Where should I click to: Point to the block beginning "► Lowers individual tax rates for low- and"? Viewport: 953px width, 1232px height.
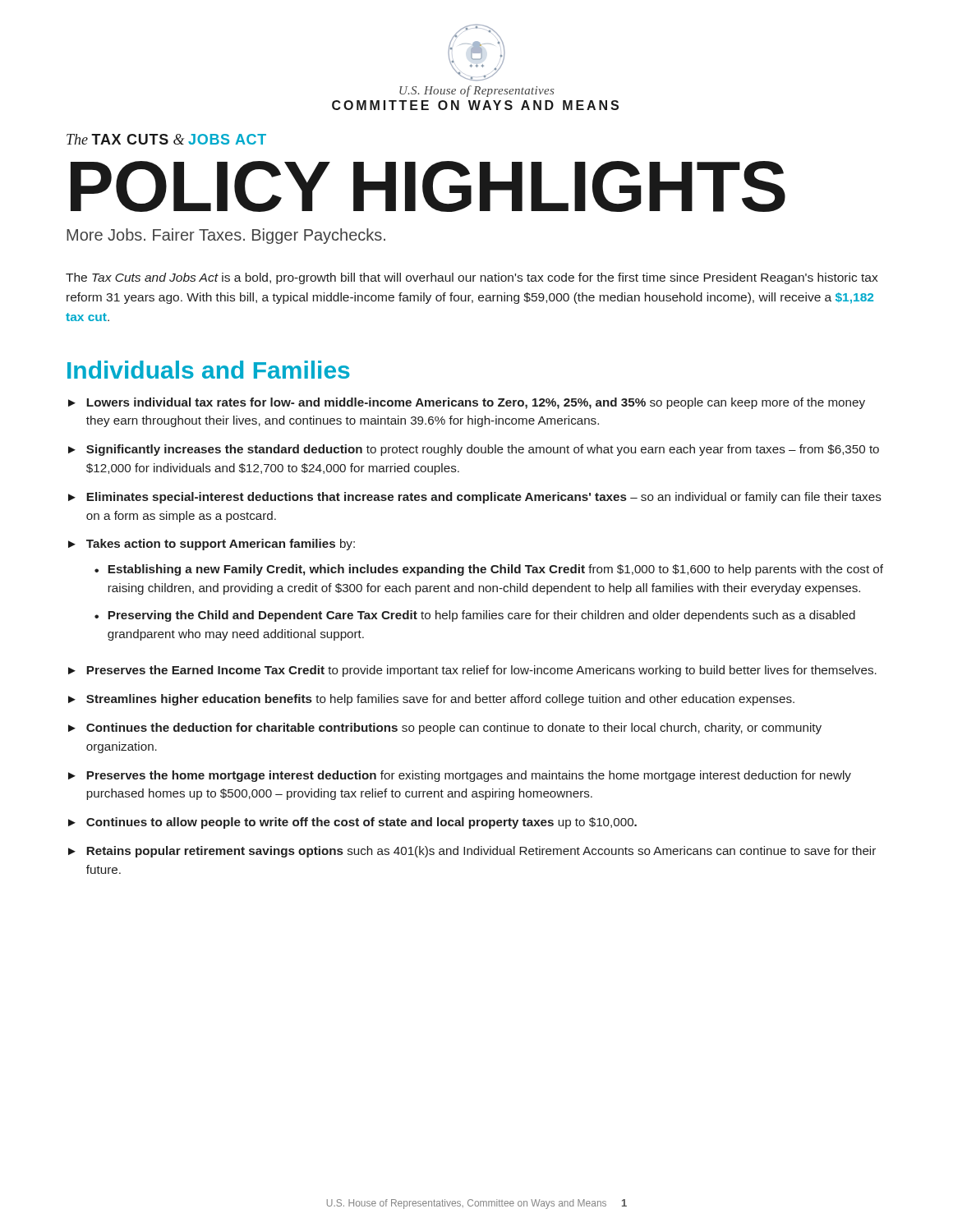(476, 412)
